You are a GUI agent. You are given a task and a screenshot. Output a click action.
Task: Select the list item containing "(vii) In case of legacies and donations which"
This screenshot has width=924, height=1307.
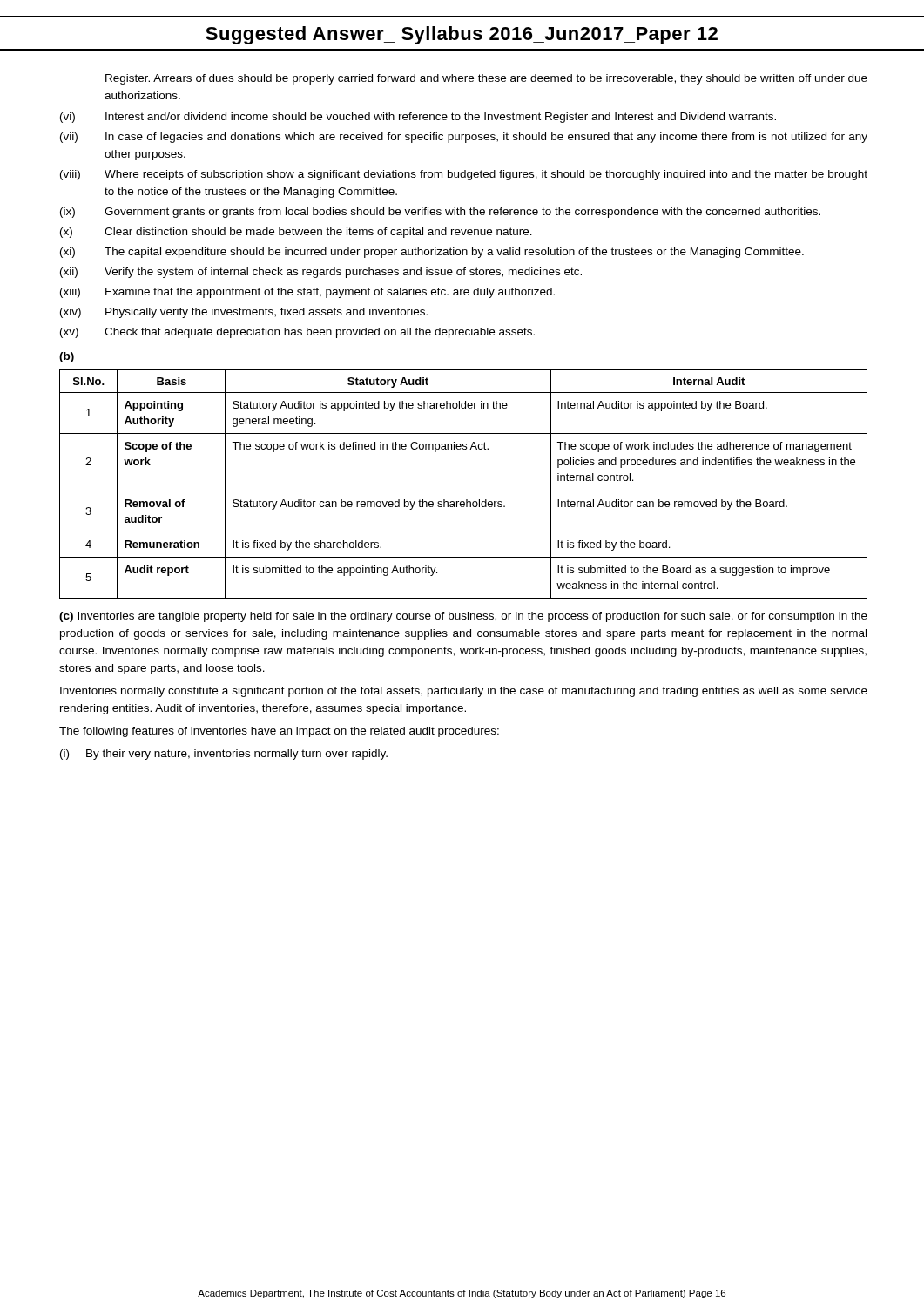(463, 145)
